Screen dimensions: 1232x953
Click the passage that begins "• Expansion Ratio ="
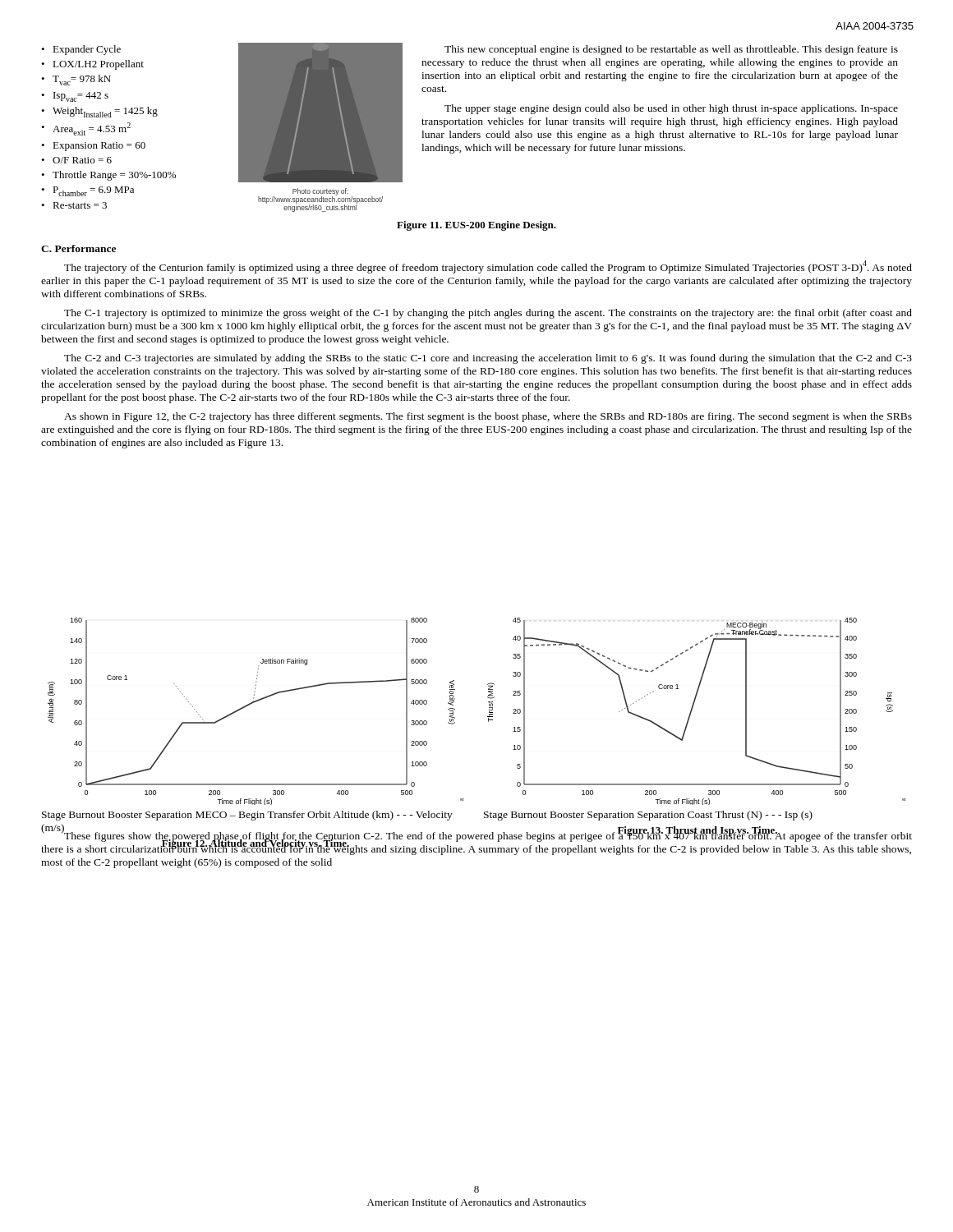(93, 145)
